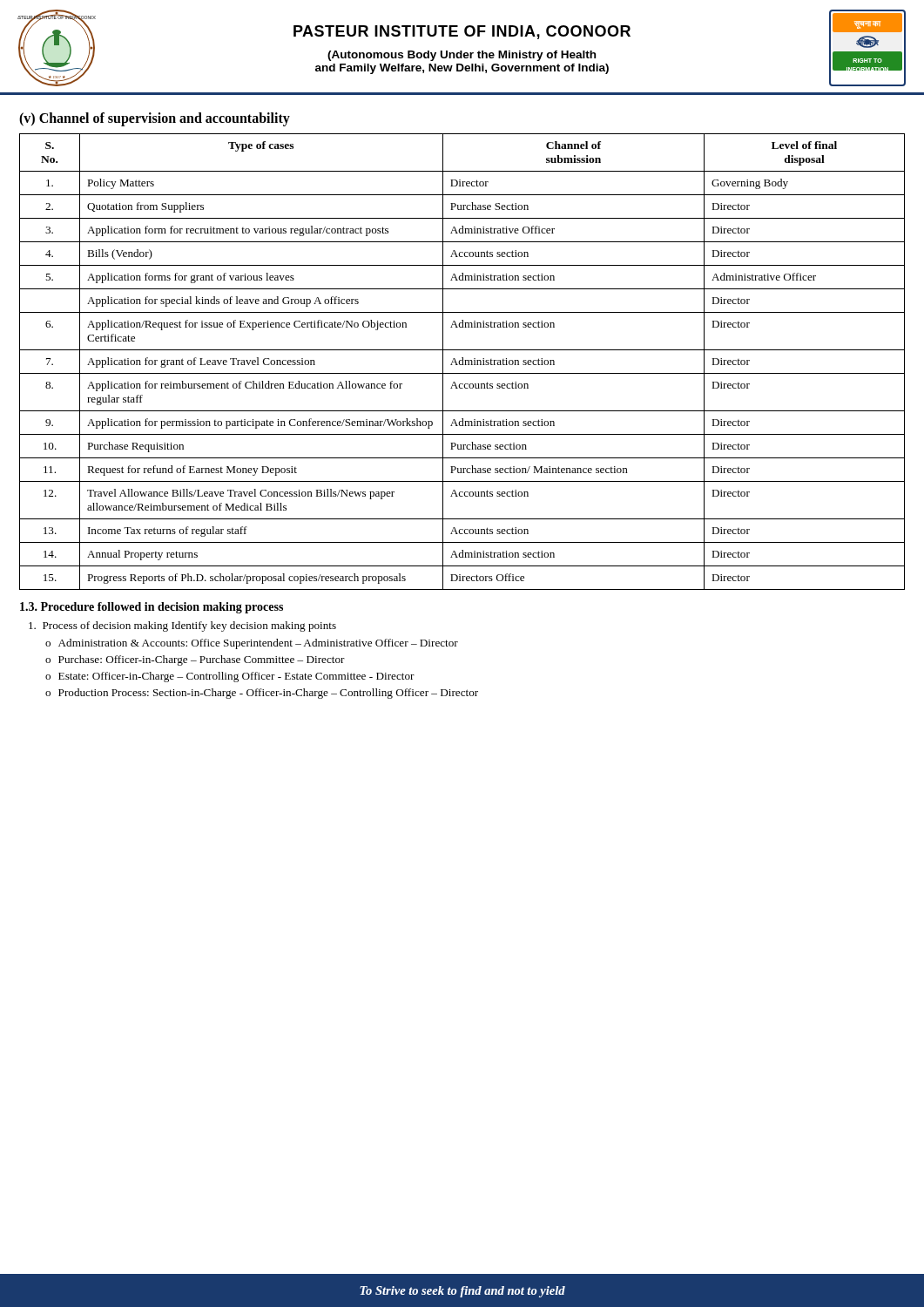Locate the block of text that opens with "o Administration & Accounts: Office Superintendent – Administrative"

(x=252, y=643)
